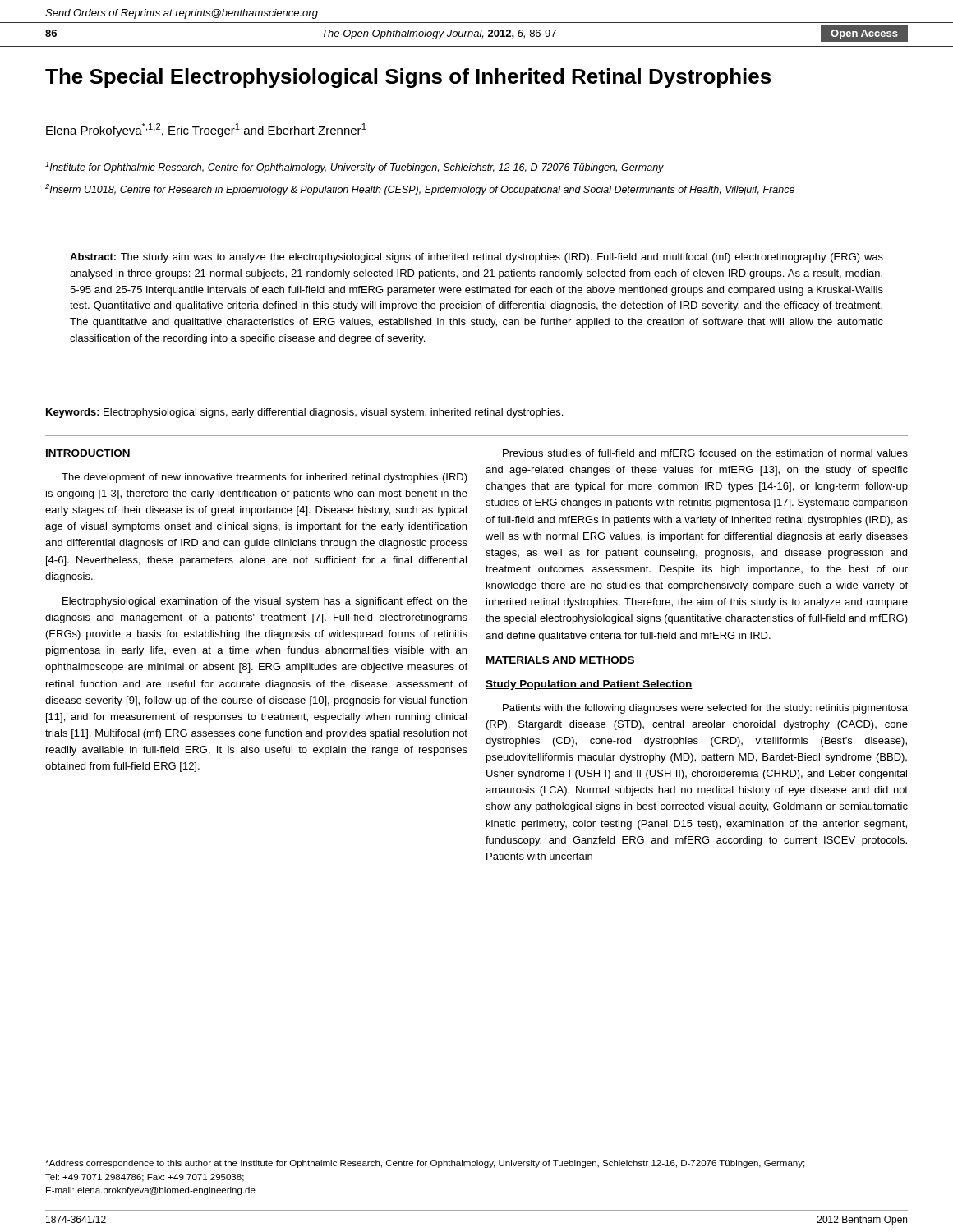Viewport: 953px width, 1232px height.
Task: Point to the text block starting "1Institute for Ophthalmic Research, Centre for Ophthalmology,"
Action: point(354,167)
